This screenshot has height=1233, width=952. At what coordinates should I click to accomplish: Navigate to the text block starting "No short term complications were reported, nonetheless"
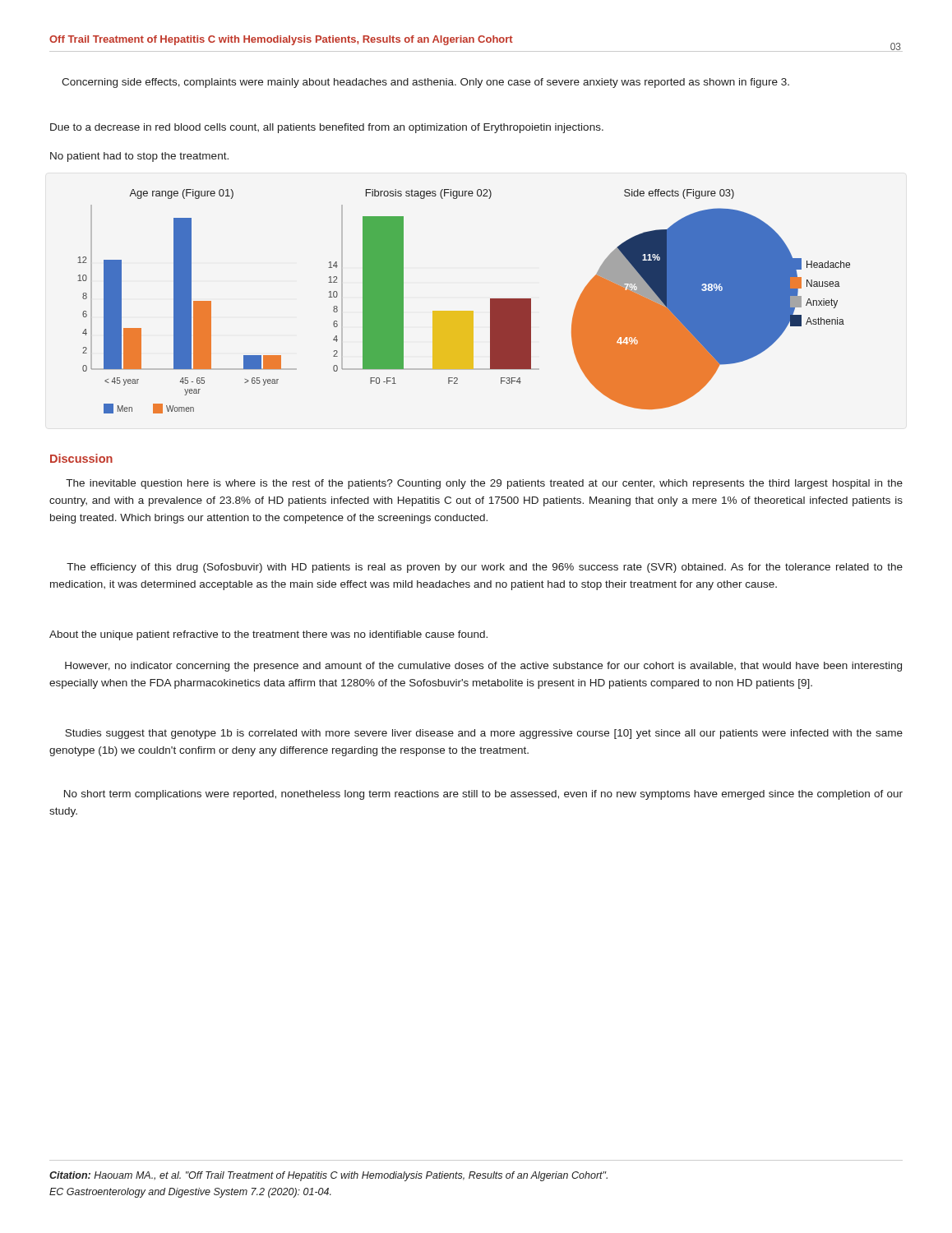[x=476, y=802]
